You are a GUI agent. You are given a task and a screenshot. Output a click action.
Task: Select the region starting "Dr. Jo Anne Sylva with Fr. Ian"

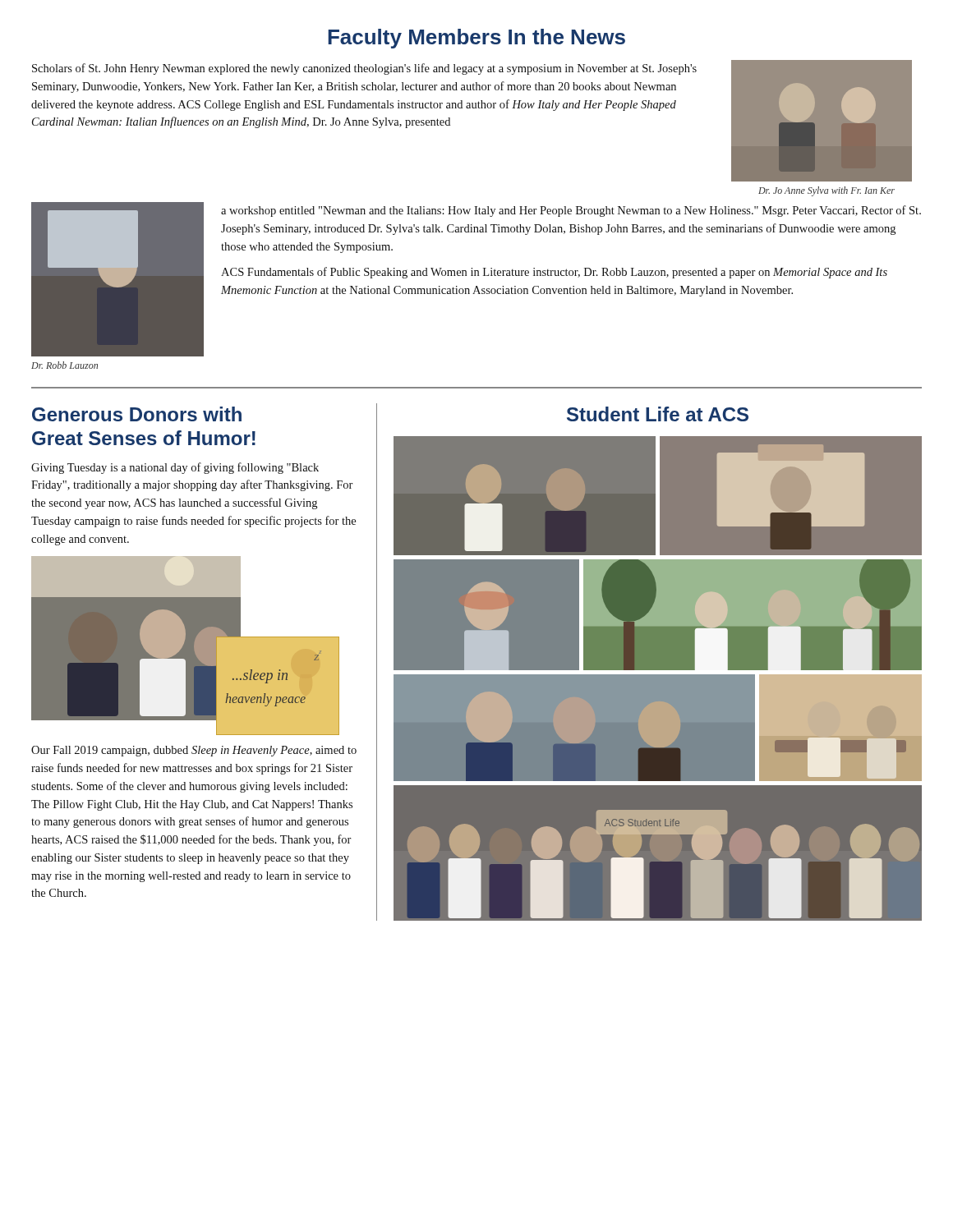pyautogui.click(x=826, y=191)
